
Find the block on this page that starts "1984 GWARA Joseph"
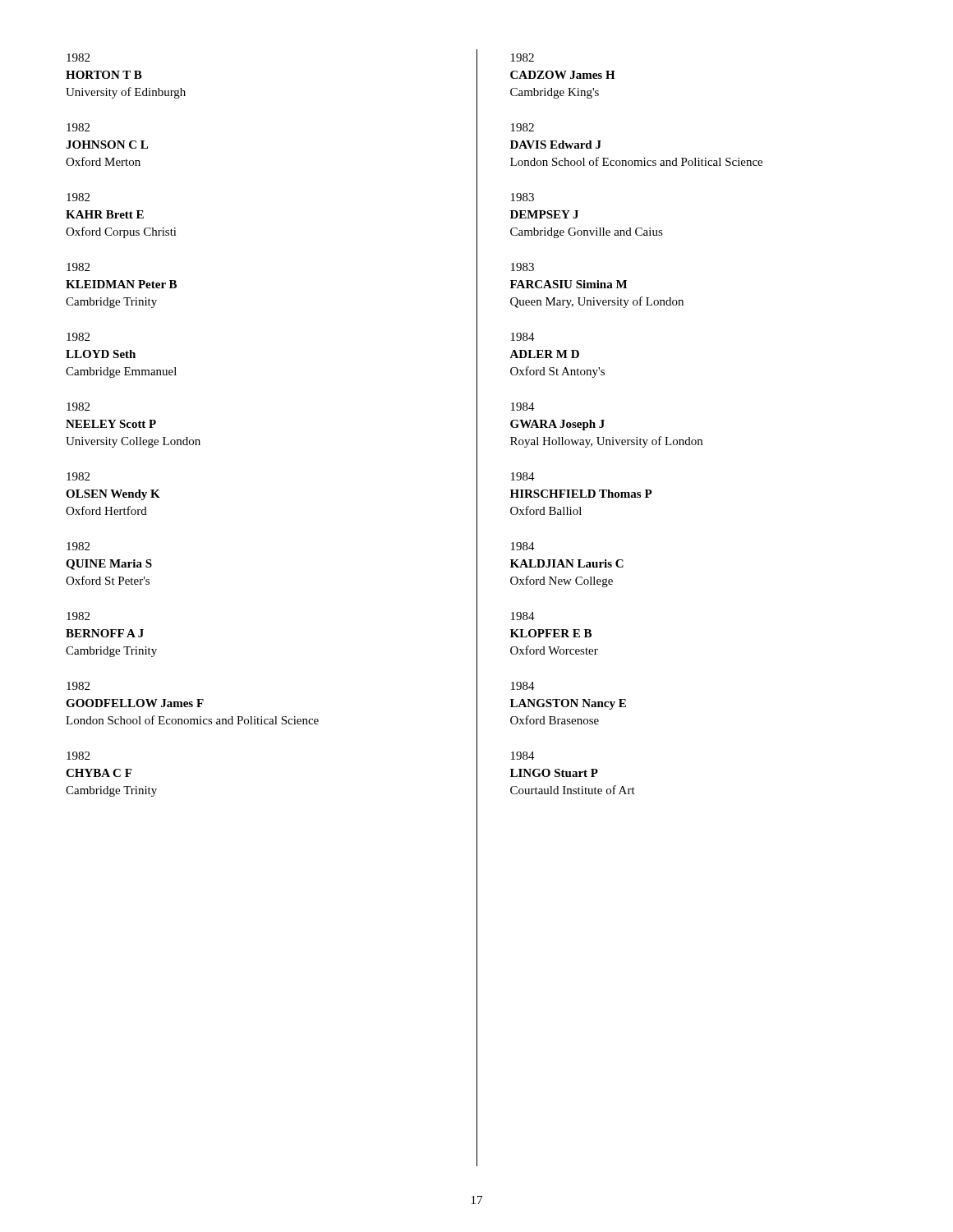coord(523,407)
